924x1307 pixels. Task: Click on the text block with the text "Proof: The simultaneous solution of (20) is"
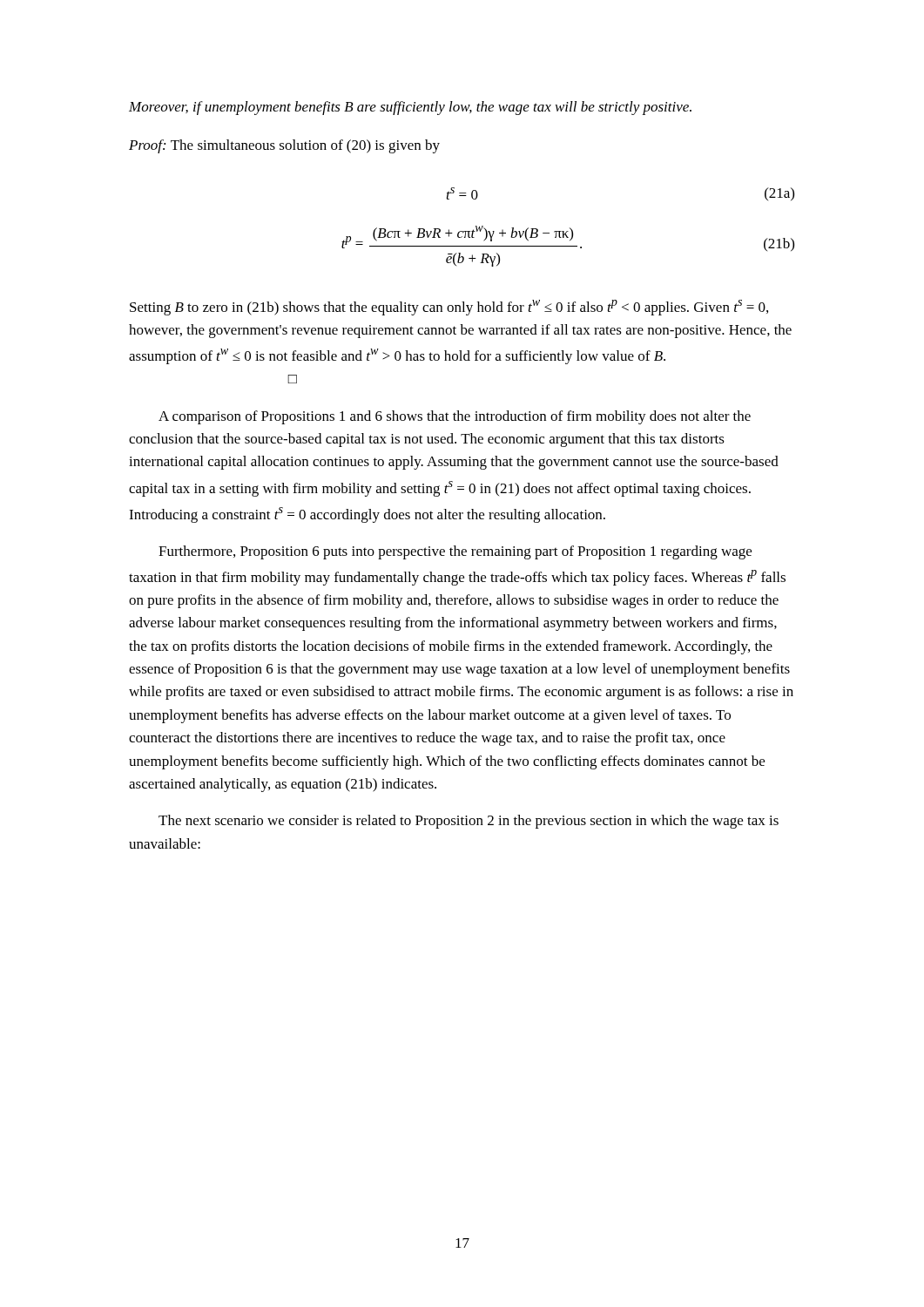pyautogui.click(x=284, y=146)
